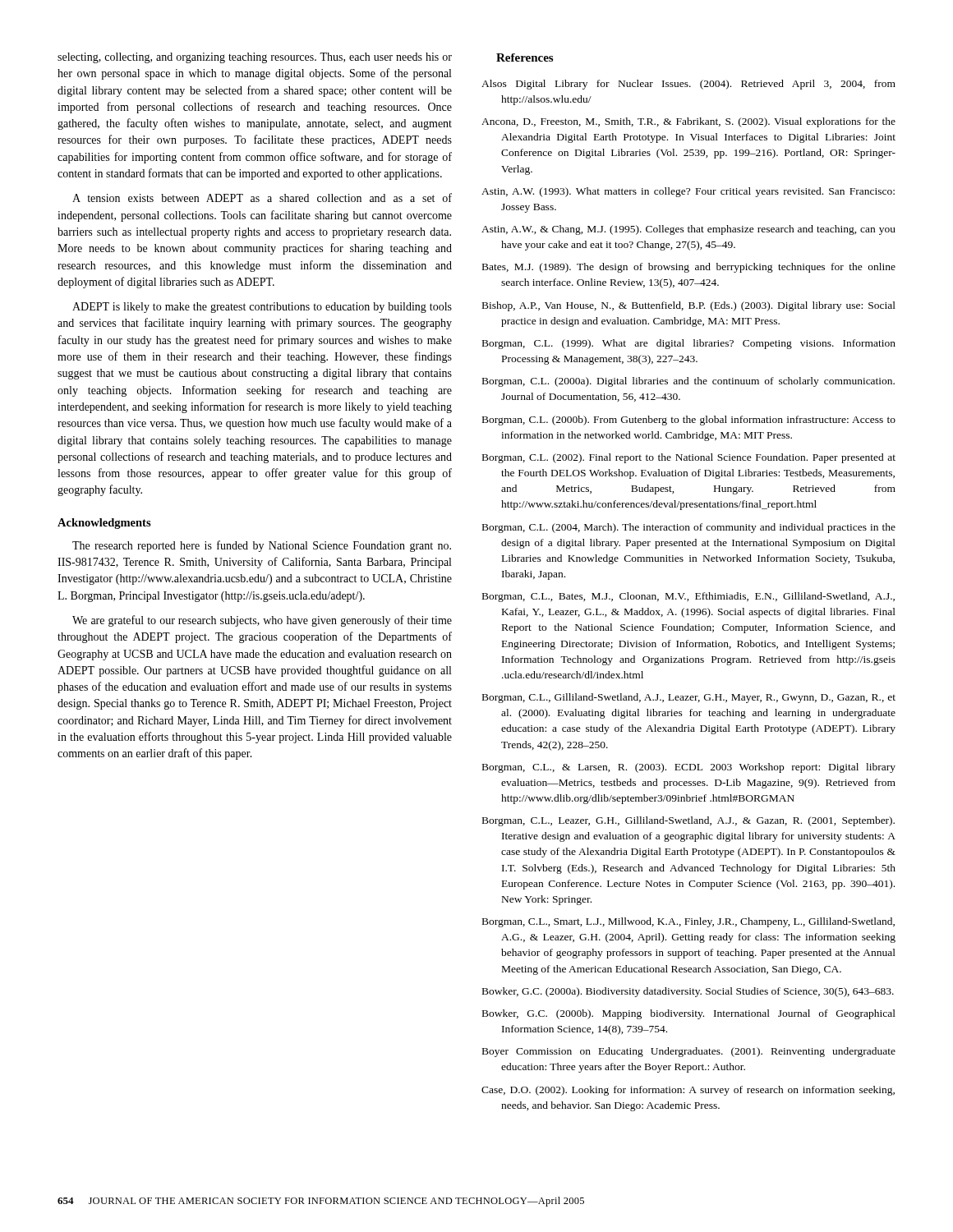
Task: Locate the block starting "Bishop, A.P., Van House, N., &"
Action: 688,313
